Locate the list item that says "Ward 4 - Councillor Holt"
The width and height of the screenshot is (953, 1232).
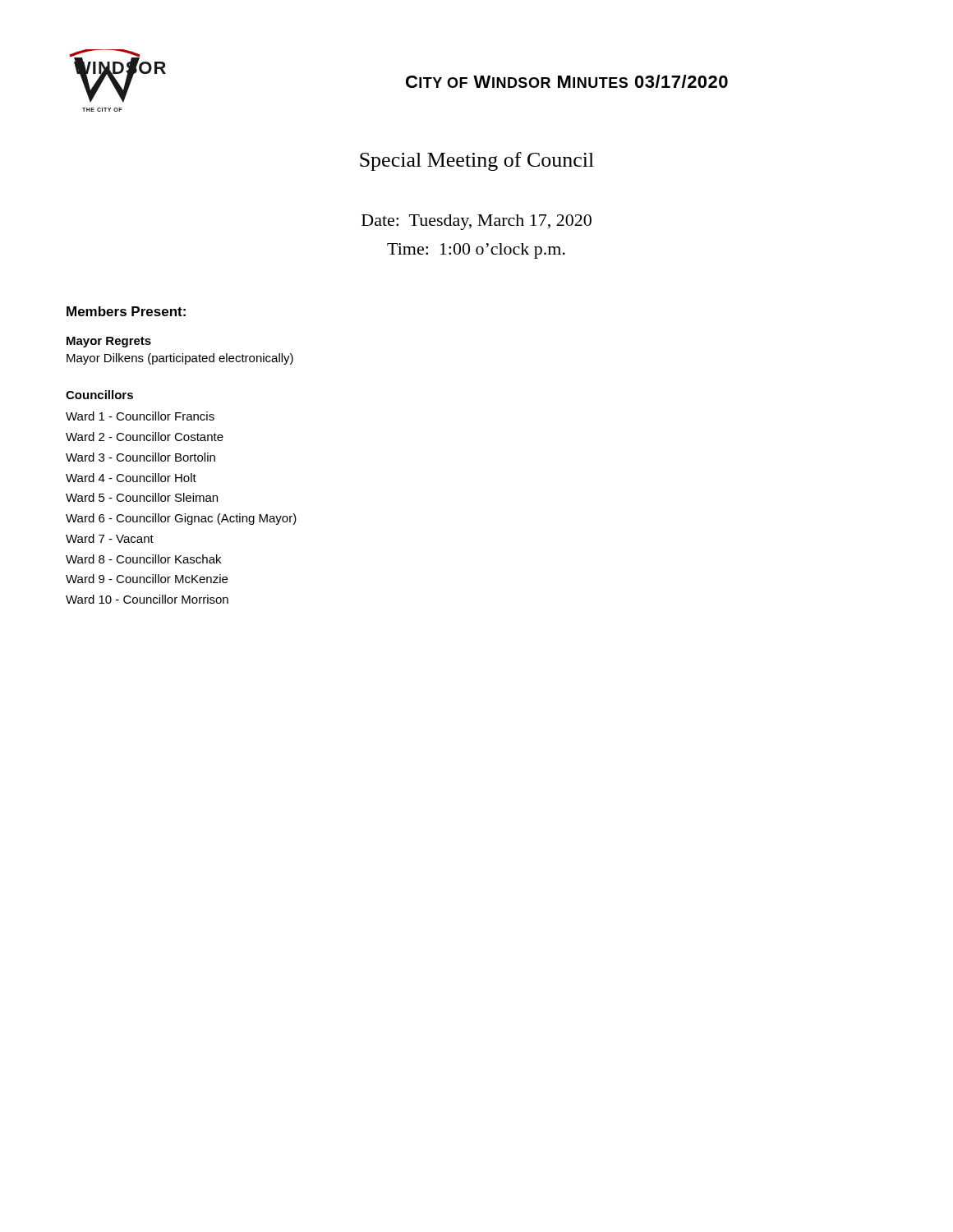click(x=131, y=477)
